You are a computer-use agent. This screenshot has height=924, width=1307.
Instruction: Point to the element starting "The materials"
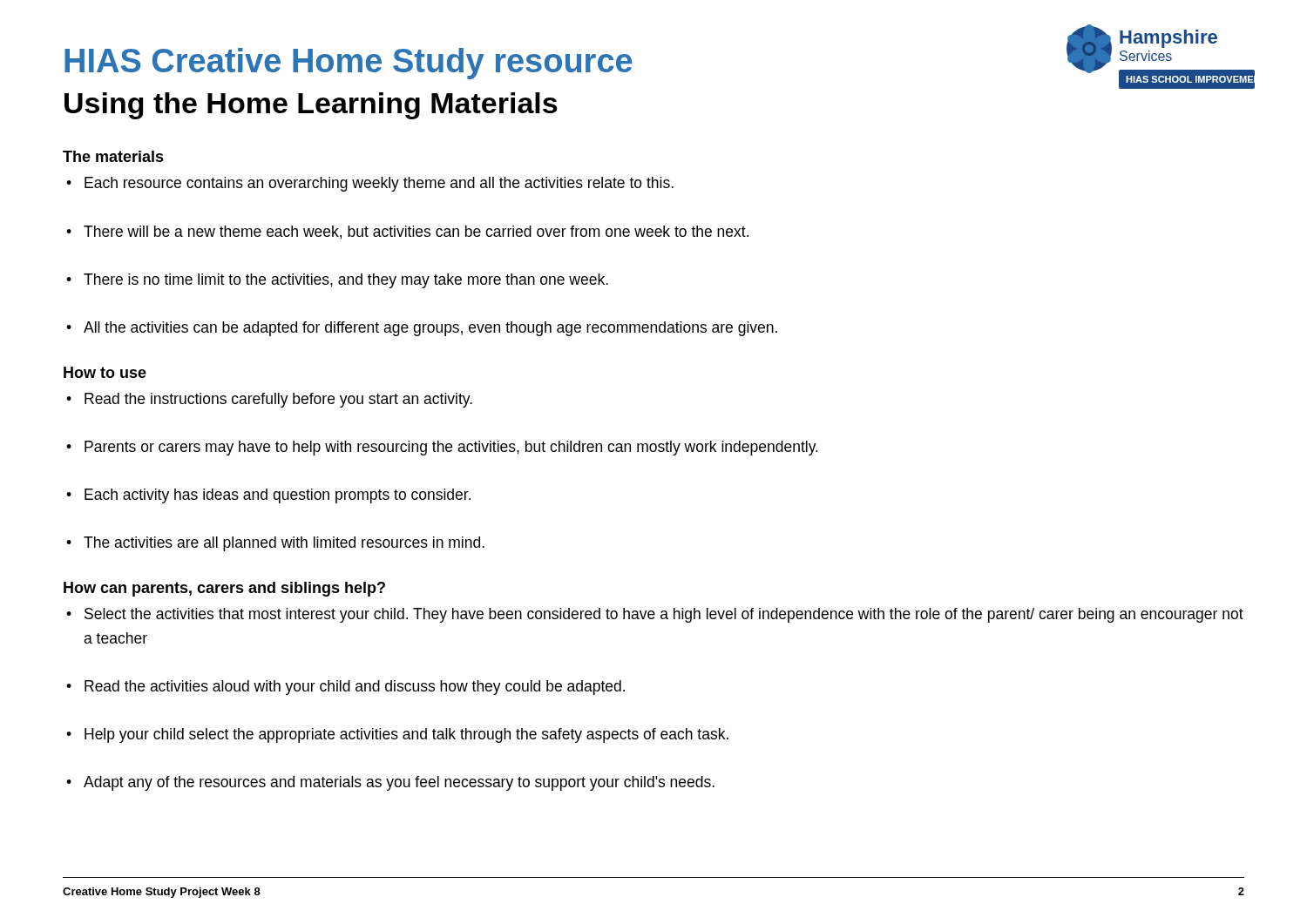coord(113,156)
